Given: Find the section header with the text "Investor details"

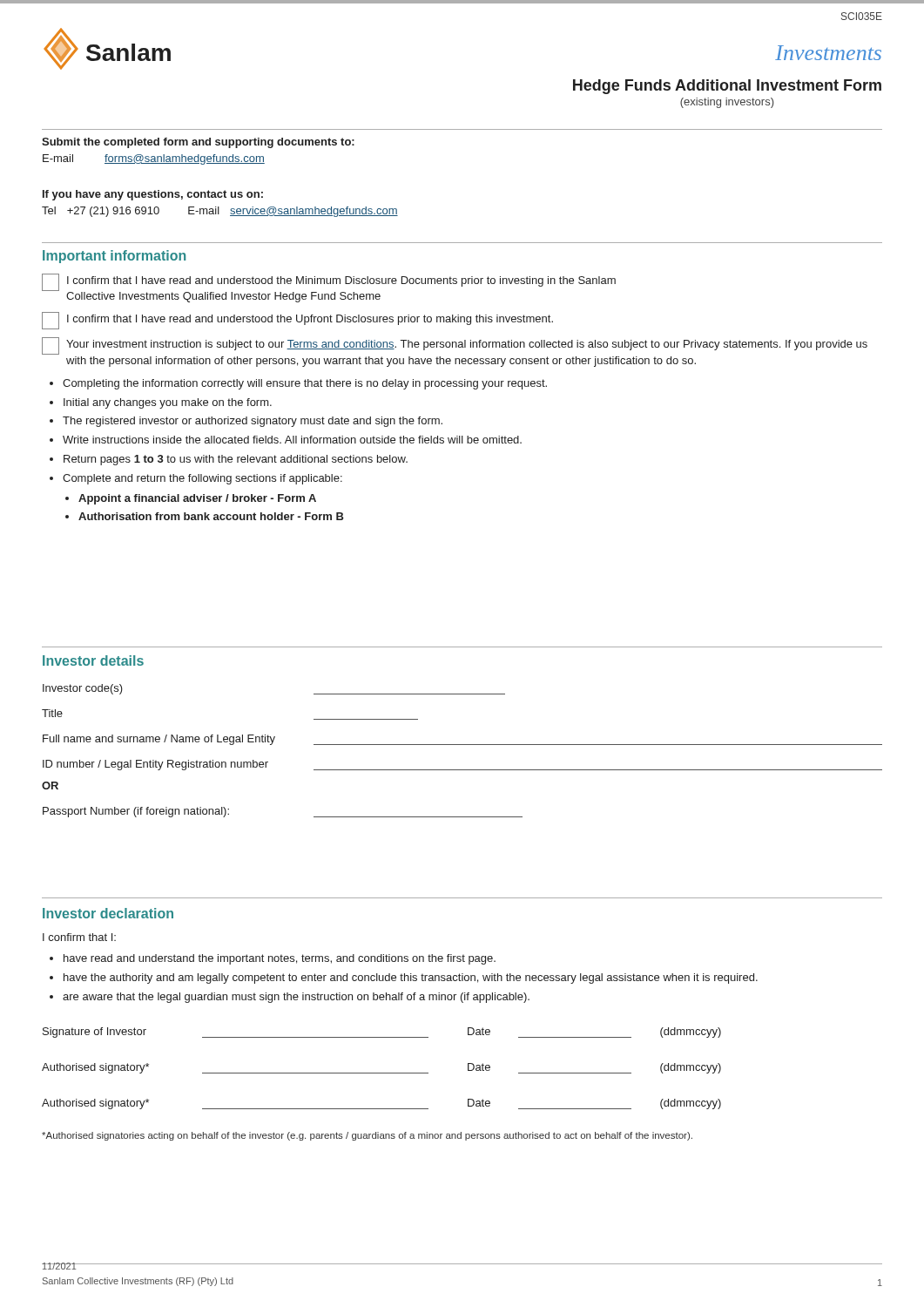Looking at the screenshot, I should tap(93, 661).
